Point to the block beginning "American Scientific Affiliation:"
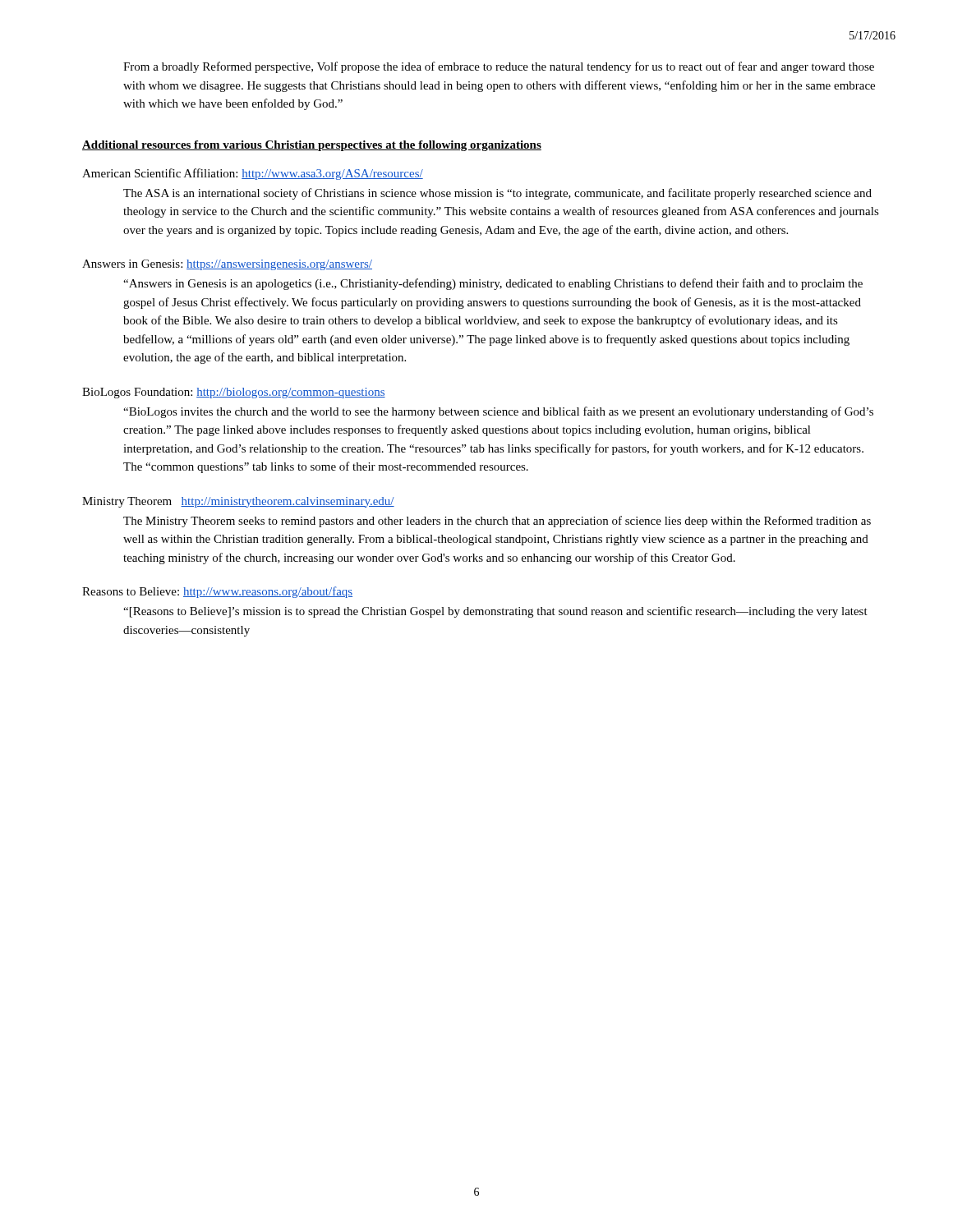This screenshot has height=1232, width=953. pos(252,173)
